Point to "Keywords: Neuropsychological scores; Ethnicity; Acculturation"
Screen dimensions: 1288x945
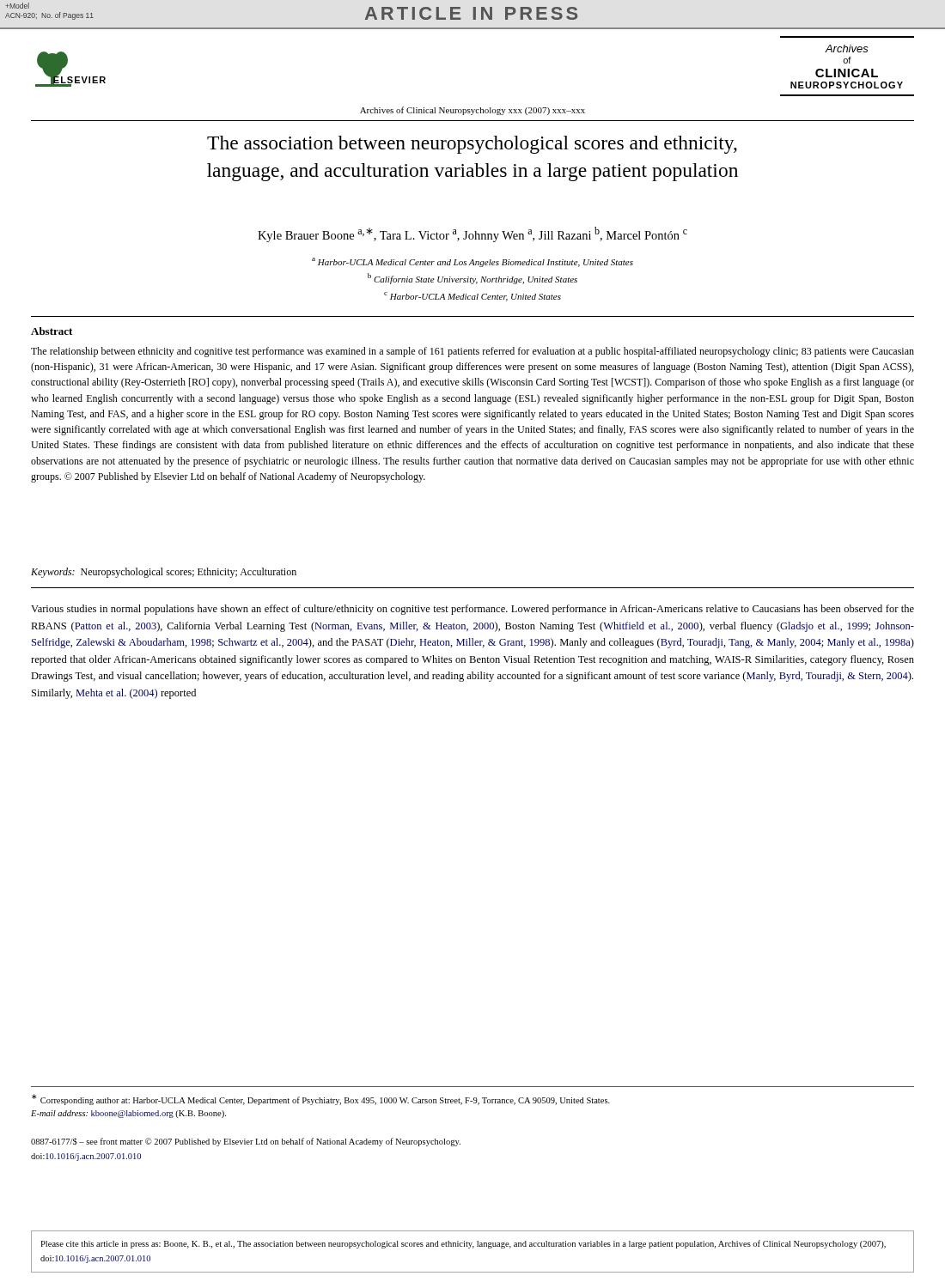coord(164,572)
